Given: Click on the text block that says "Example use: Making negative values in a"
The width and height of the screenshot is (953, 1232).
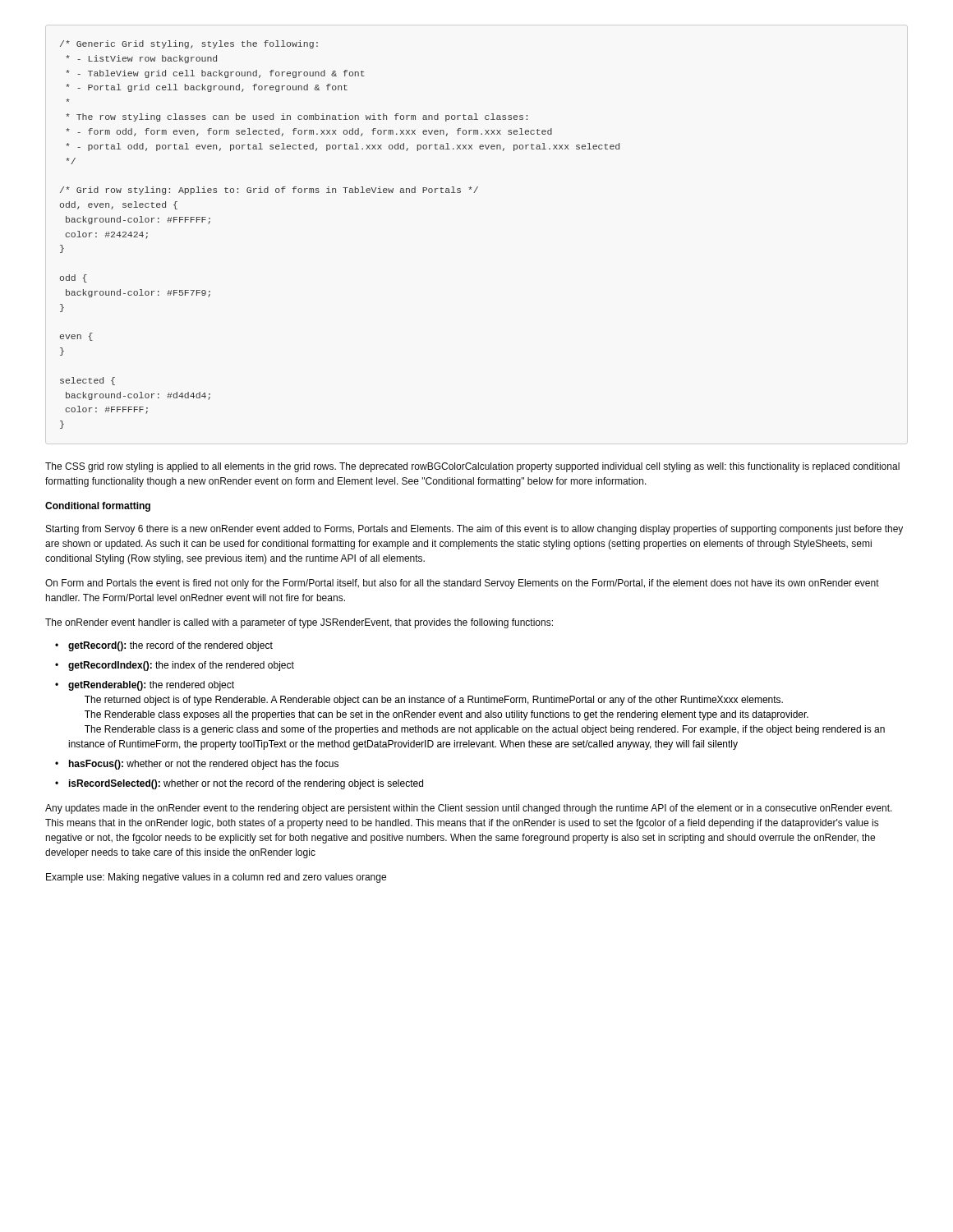Looking at the screenshot, I should (216, 878).
